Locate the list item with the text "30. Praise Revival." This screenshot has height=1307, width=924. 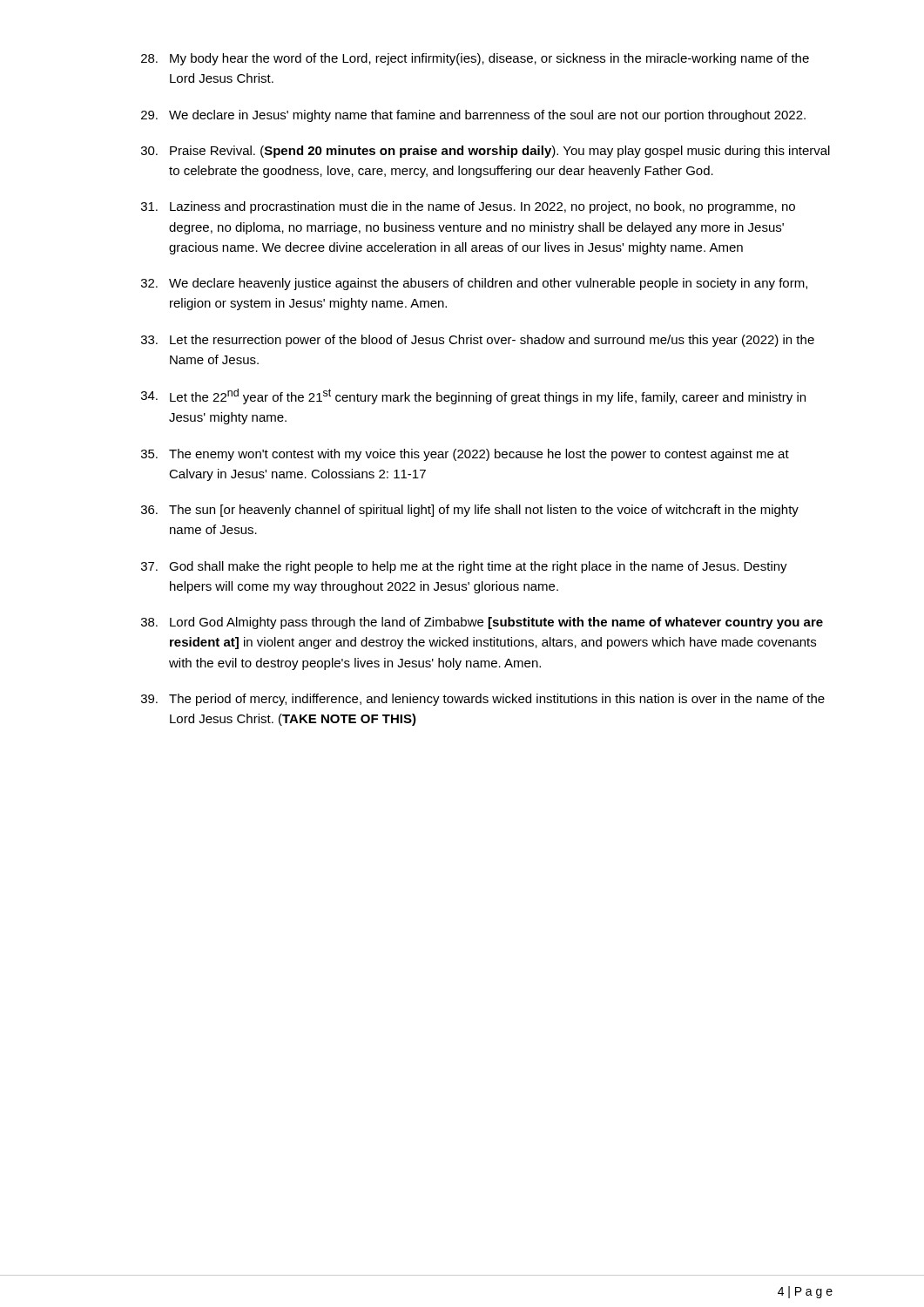coord(473,160)
